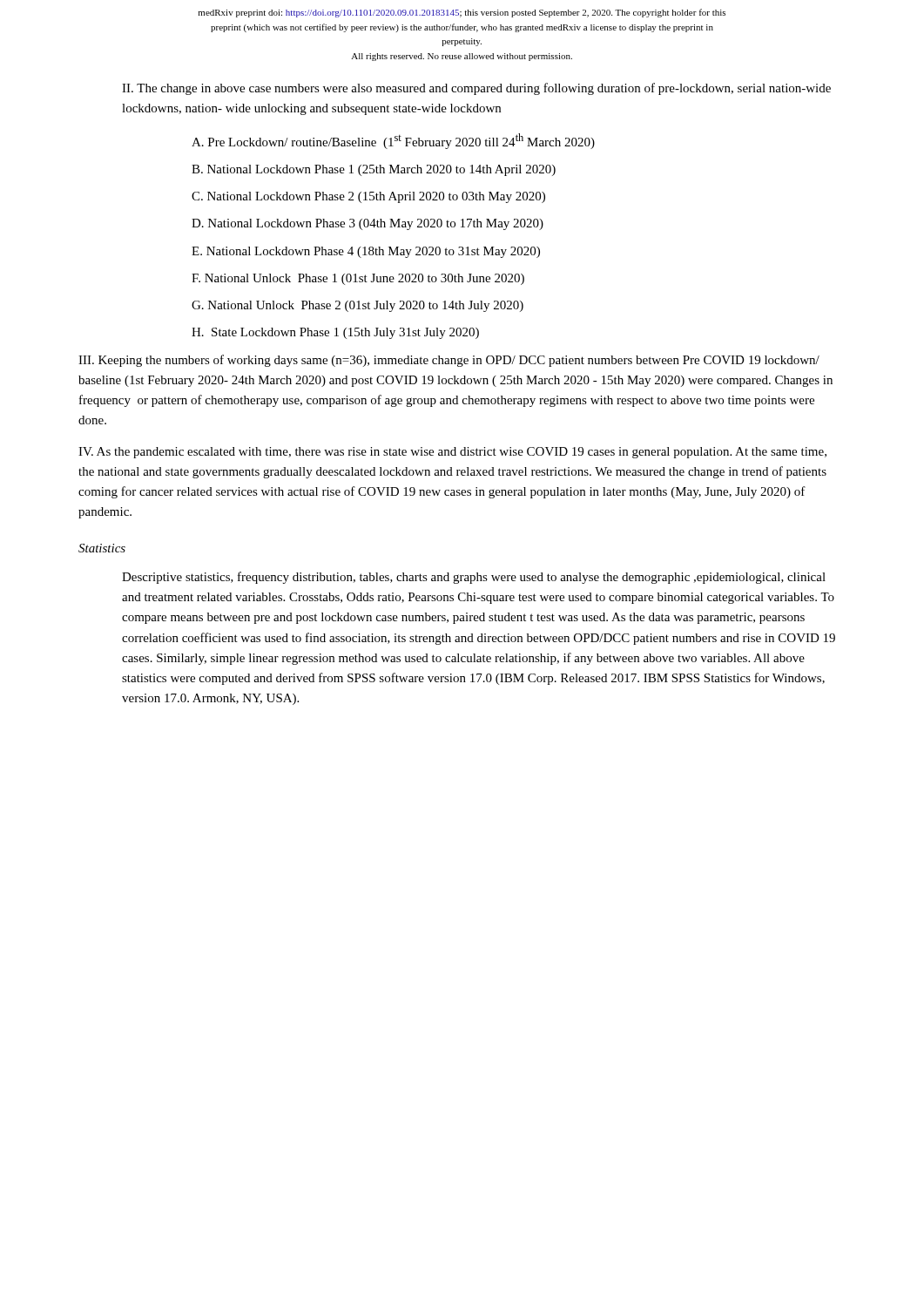The width and height of the screenshot is (924, 1307).
Task: Locate the block of text that opens with "E. National Lockdown Phase 4"
Action: coord(366,250)
